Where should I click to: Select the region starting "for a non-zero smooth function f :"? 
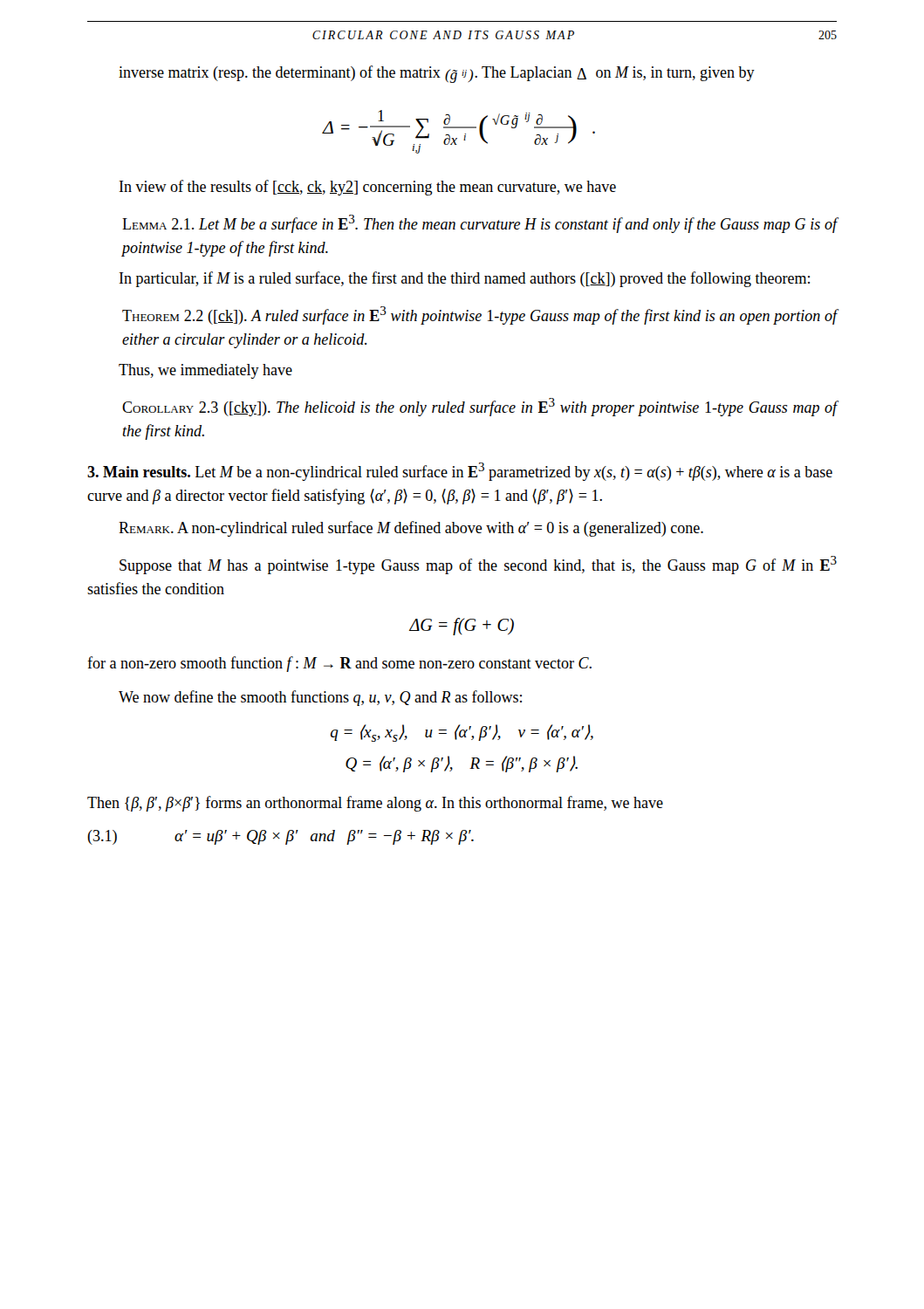point(340,663)
